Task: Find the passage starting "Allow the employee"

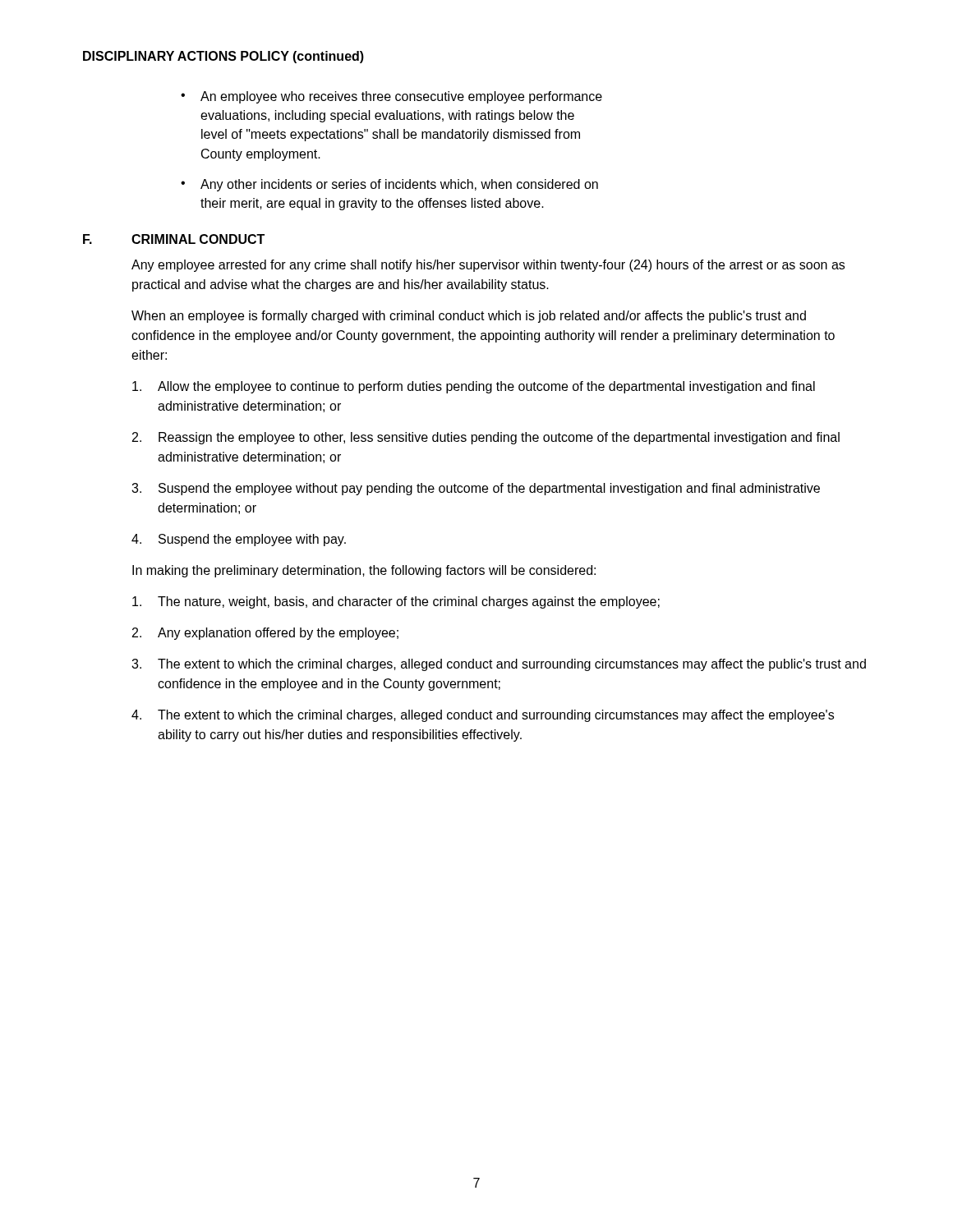Action: pyautogui.click(x=501, y=397)
